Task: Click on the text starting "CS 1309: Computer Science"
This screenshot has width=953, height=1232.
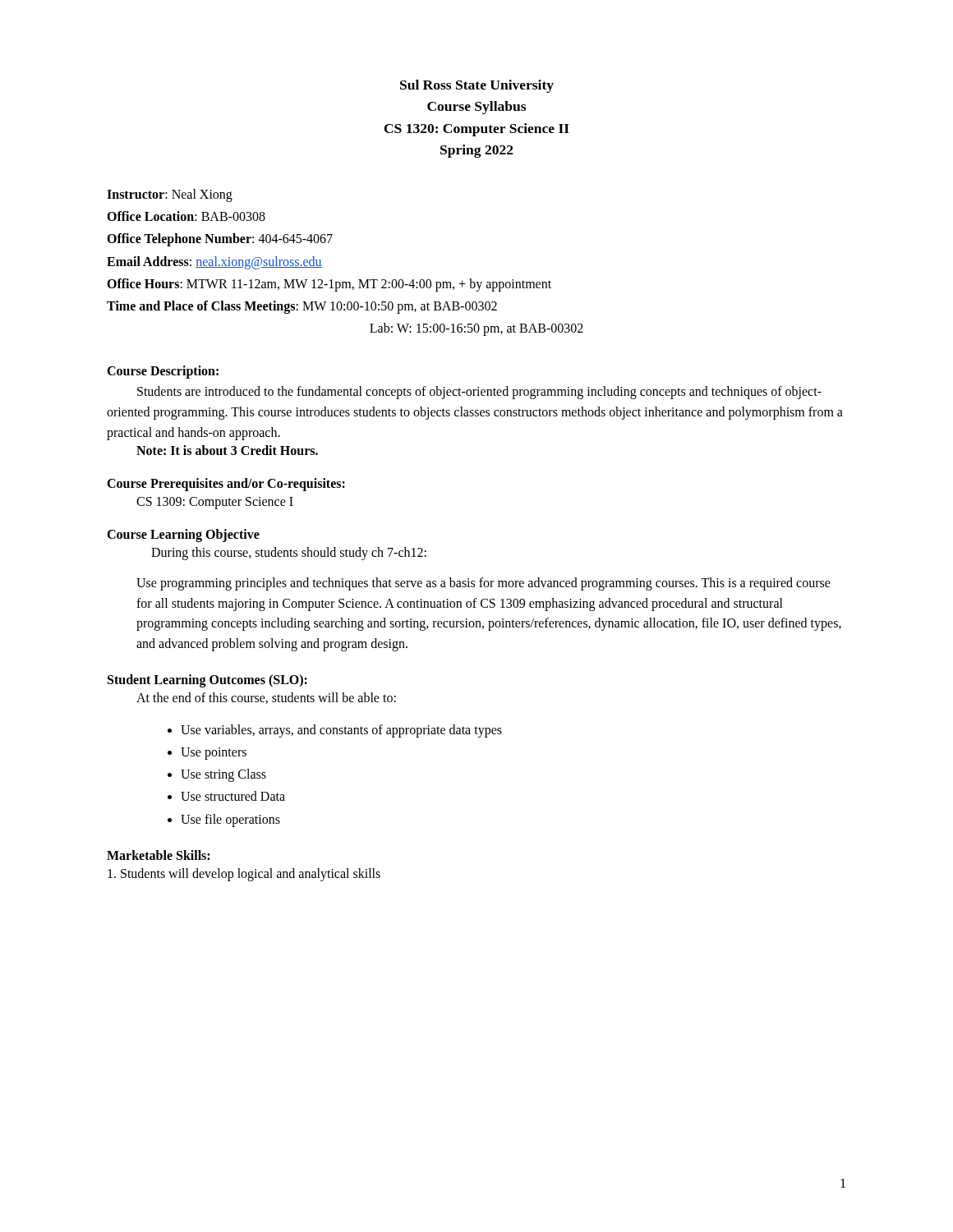Action: (215, 501)
